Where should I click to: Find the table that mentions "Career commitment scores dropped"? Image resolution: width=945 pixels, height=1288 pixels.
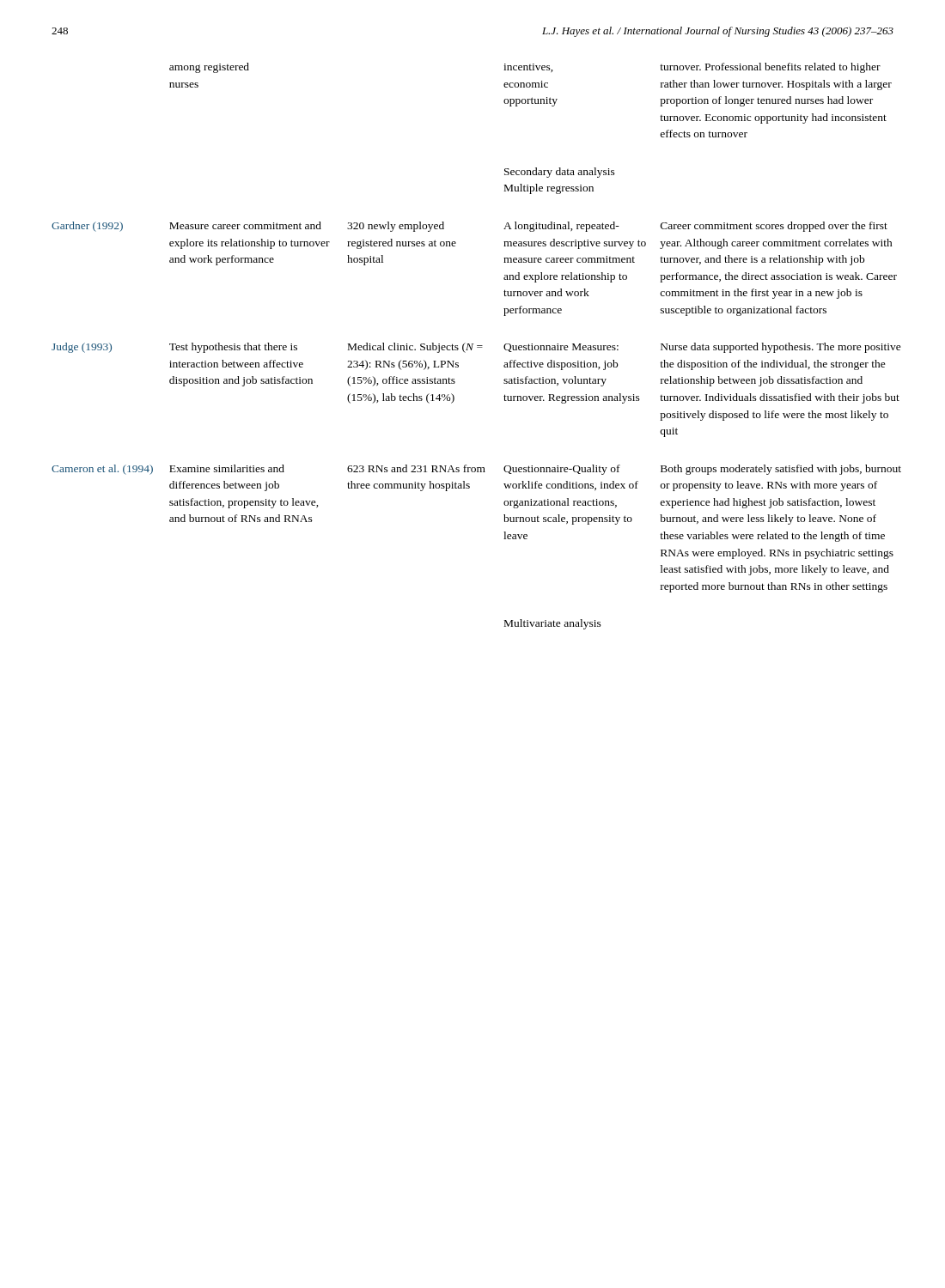pyautogui.click(x=481, y=658)
